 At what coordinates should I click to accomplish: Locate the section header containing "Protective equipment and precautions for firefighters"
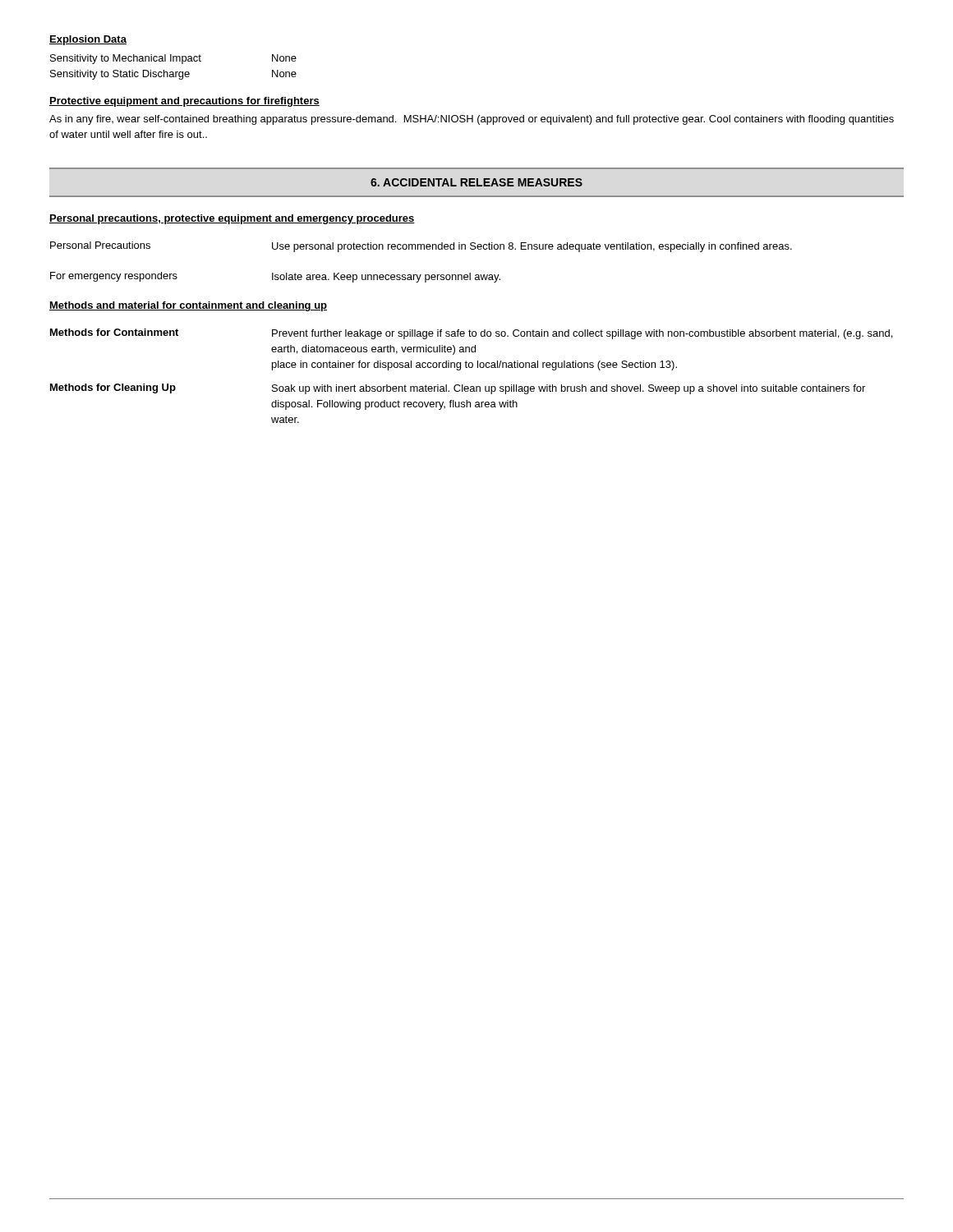184,101
